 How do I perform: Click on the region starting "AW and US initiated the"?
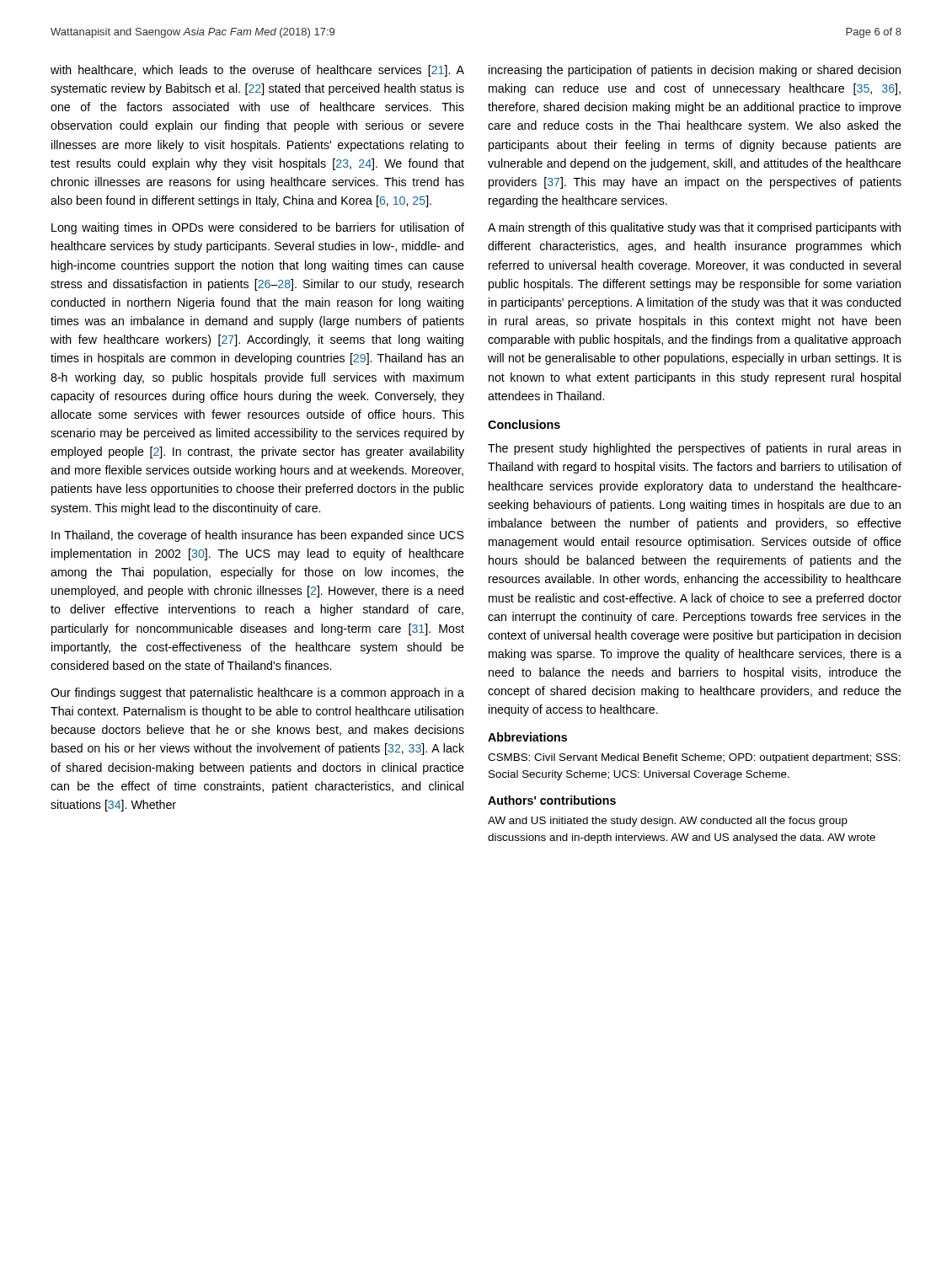pyautogui.click(x=682, y=829)
